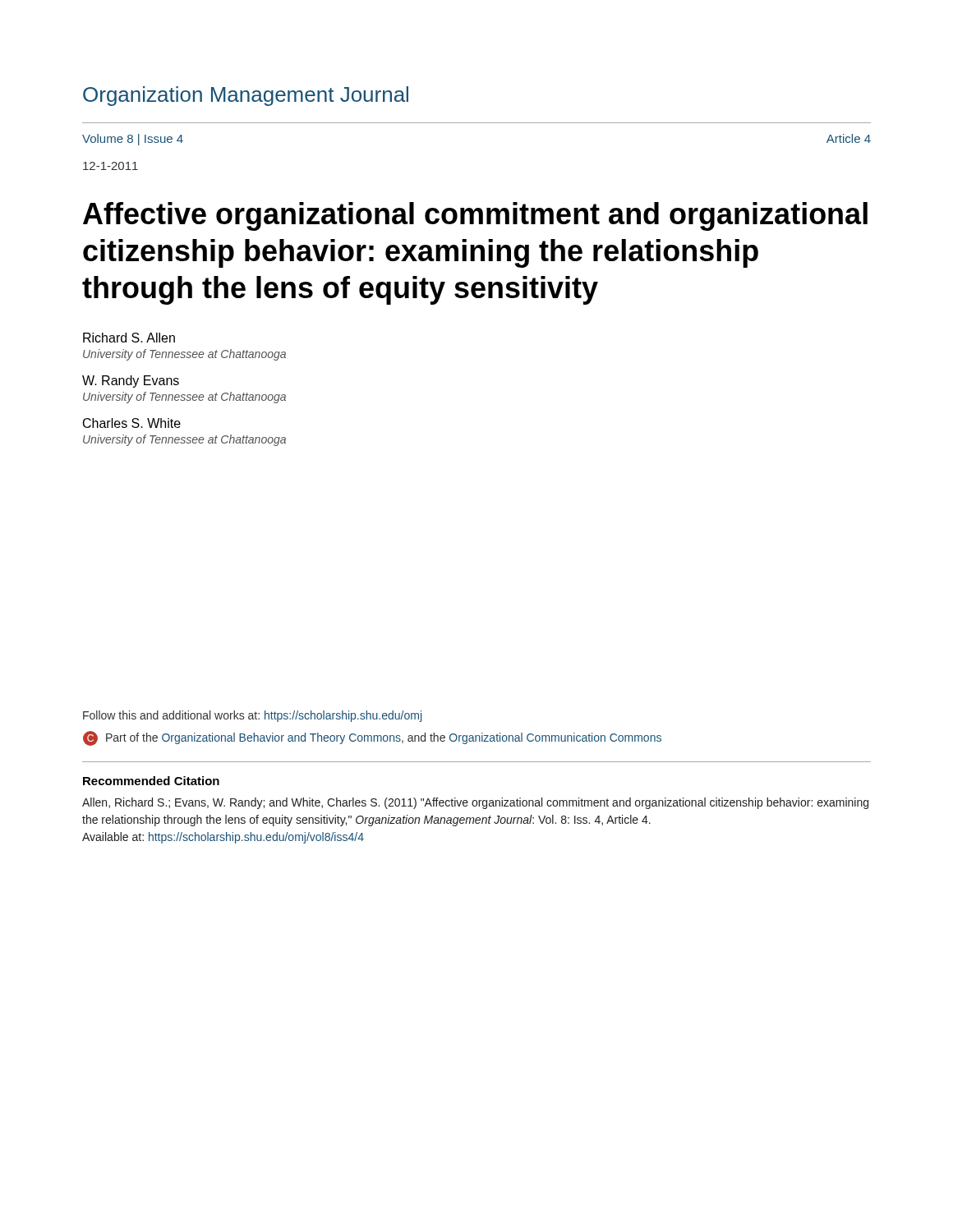Point to the text block starting "Affective organizational commitment and organizational citizenship"
953x1232 pixels.
click(x=476, y=251)
